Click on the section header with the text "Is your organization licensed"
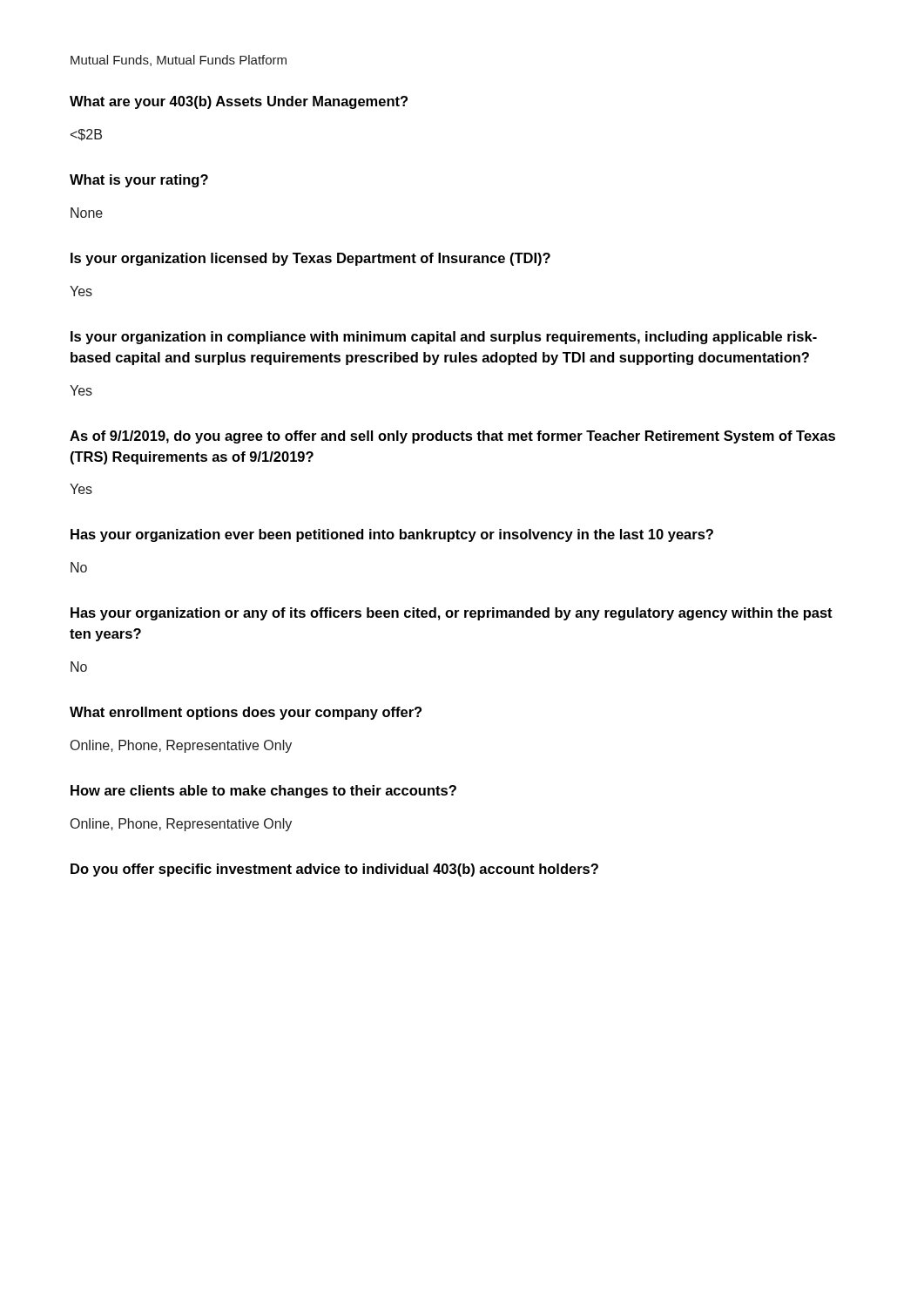924x1307 pixels. point(310,258)
